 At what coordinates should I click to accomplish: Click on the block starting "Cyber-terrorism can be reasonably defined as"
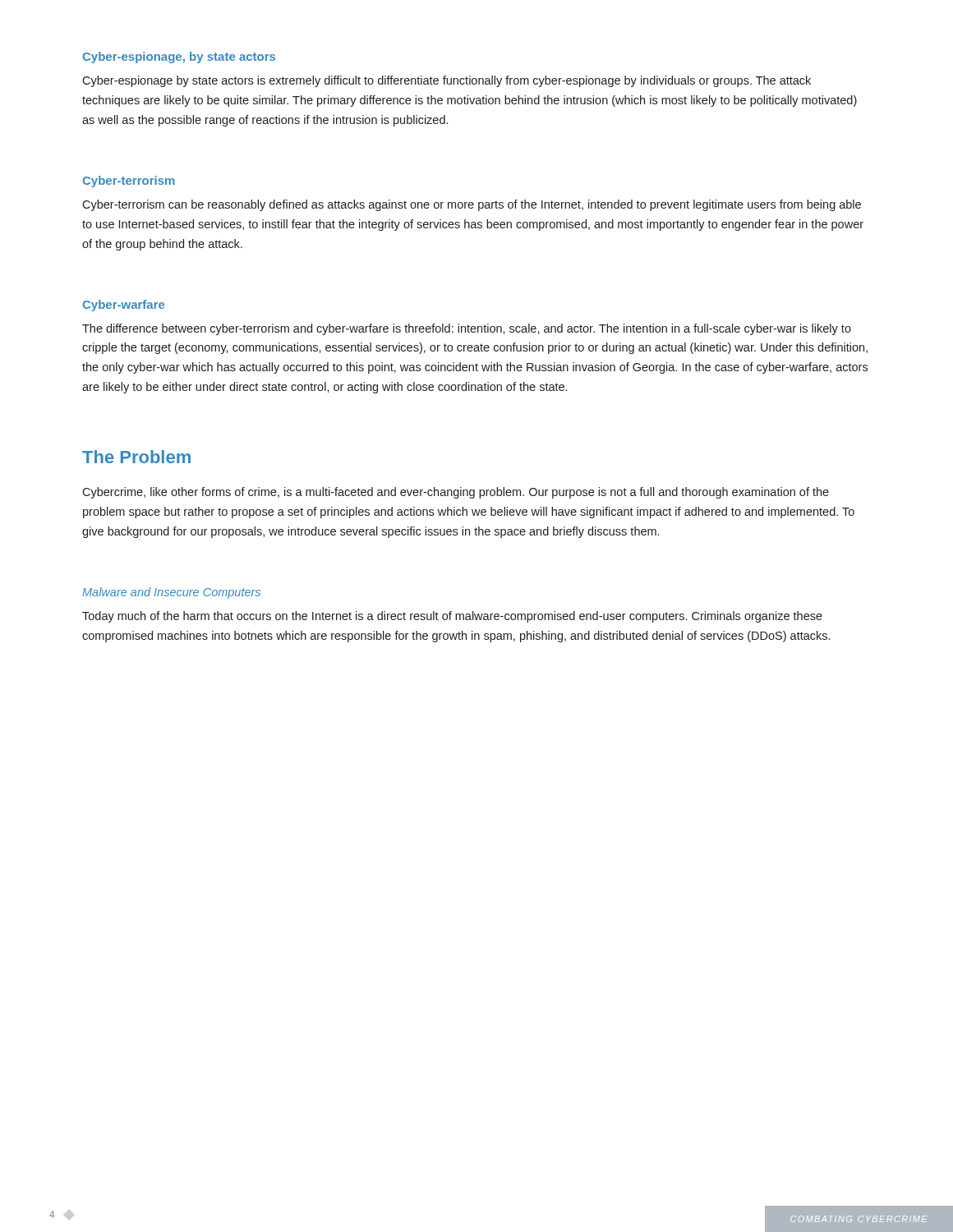[473, 224]
